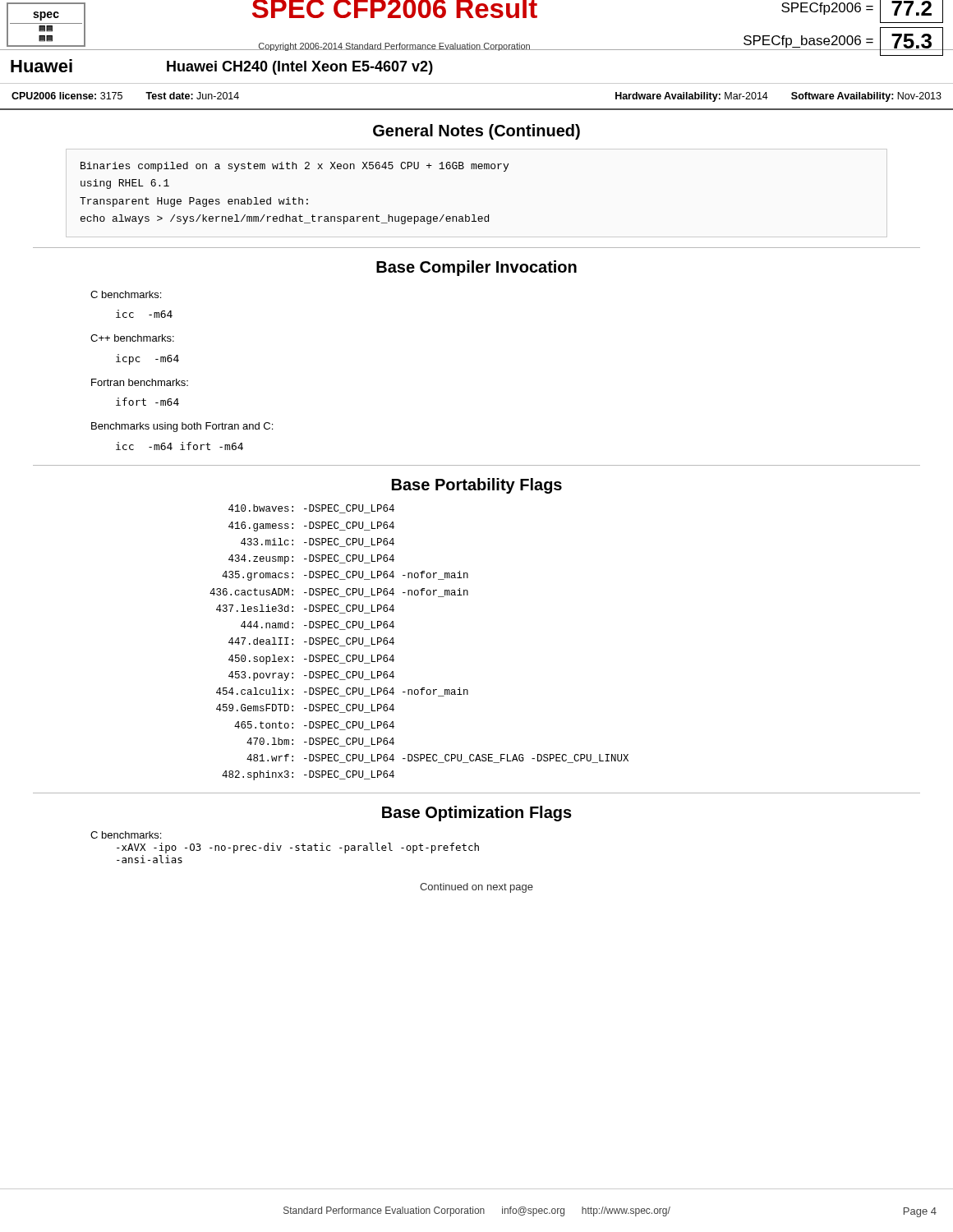Where is the passage that starts "Benchmarks using both Fortran and C: icc"?

coord(182,436)
